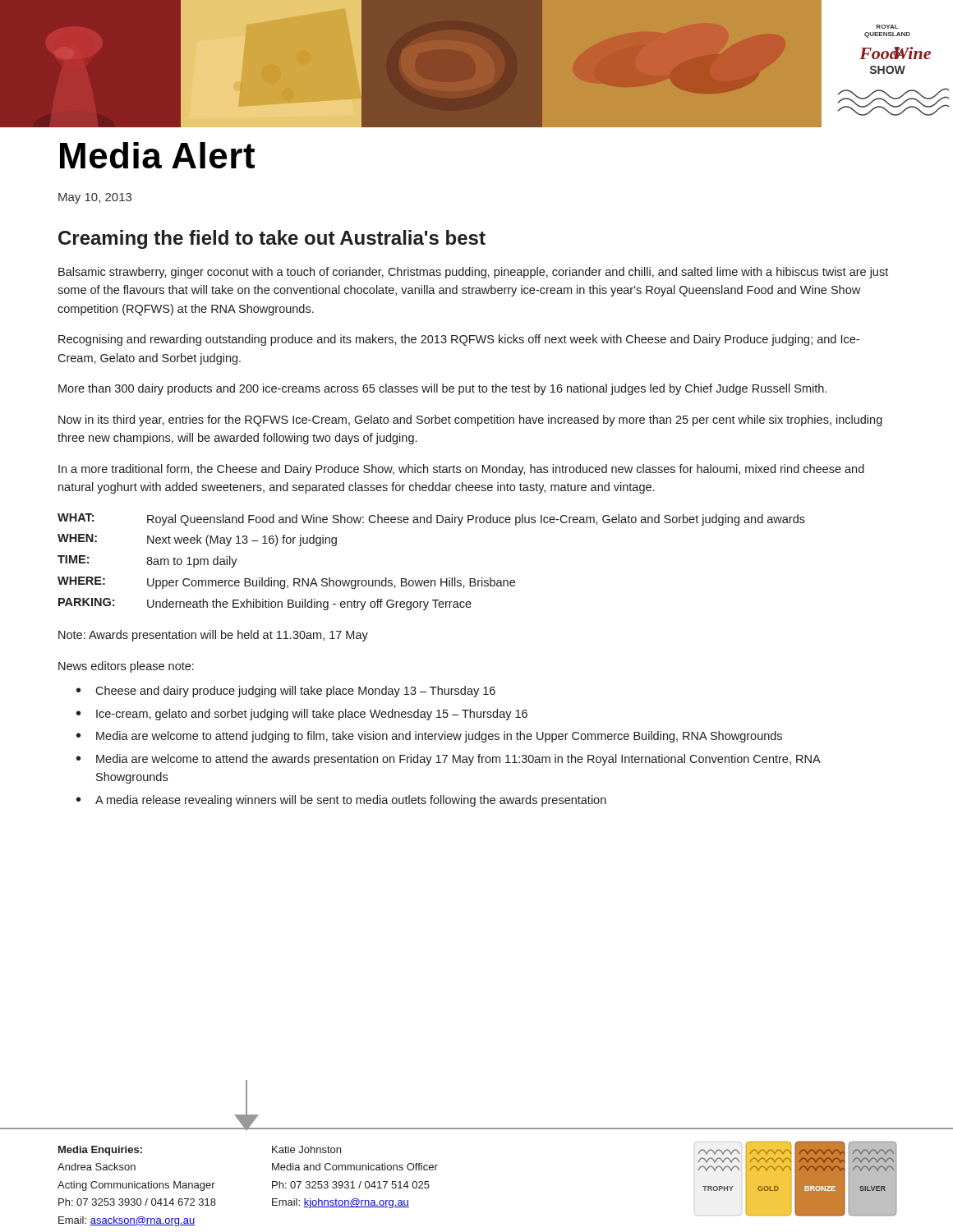Screen dimensions: 1232x953
Task: Locate the text with the text "News editors please note:"
Action: (126, 666)
